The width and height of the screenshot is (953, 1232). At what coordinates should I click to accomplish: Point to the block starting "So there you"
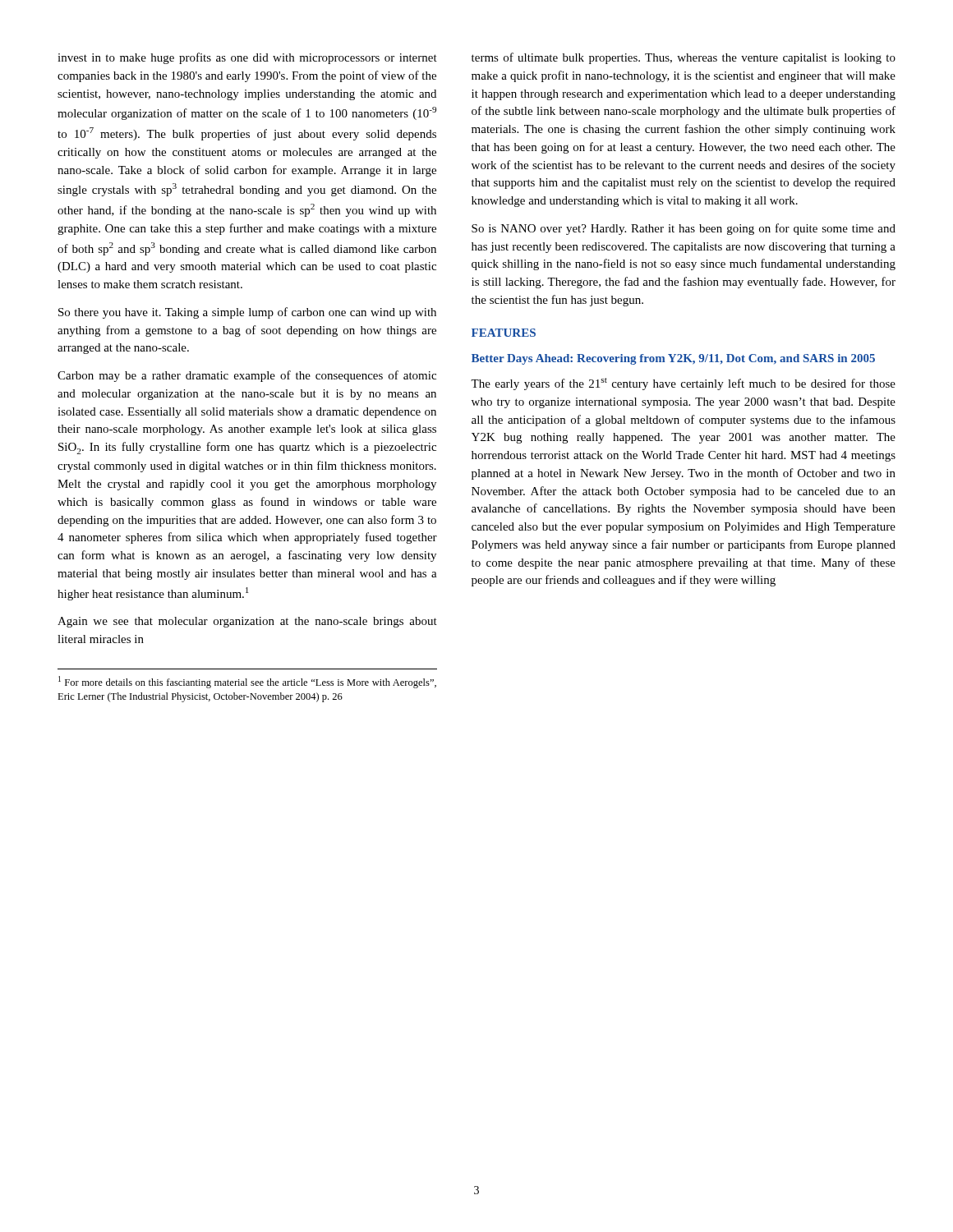(247, 330)
